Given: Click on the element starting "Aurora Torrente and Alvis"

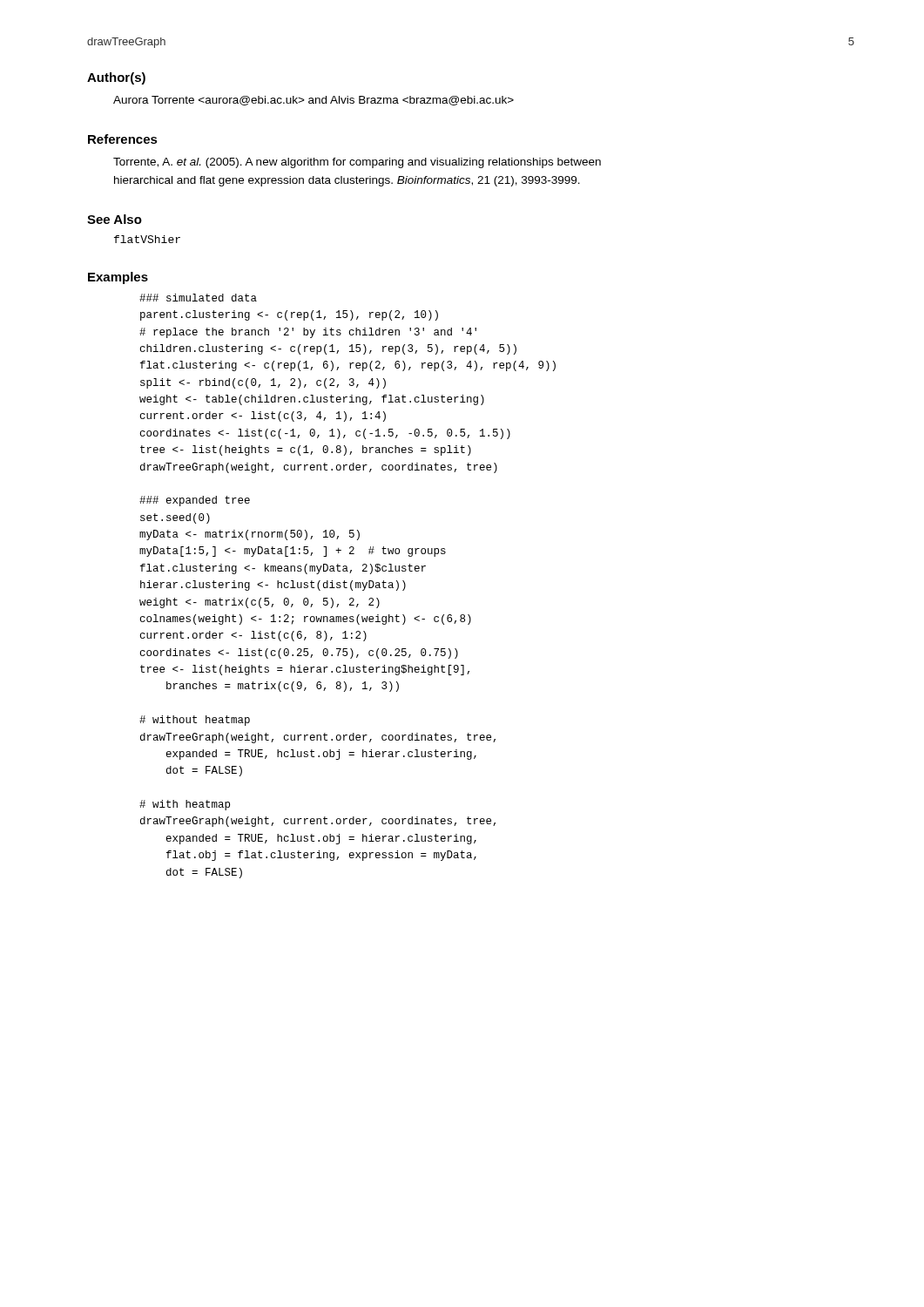Looking at the screenshot, I should tap(314, 100).
